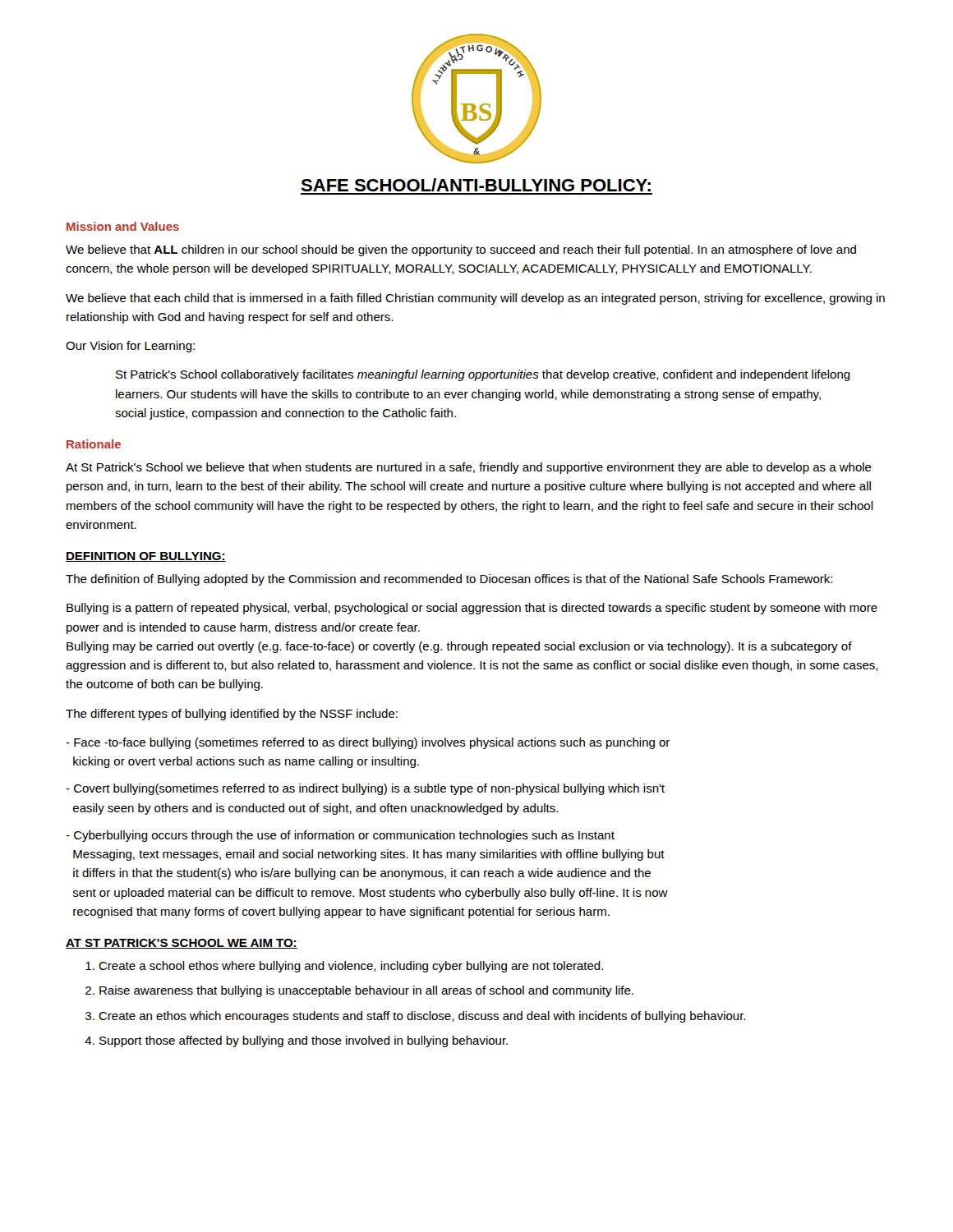Navigate to the text starting "Covert bullying(sometimes referred to as indirect bullying) is"

click(365, 798)
